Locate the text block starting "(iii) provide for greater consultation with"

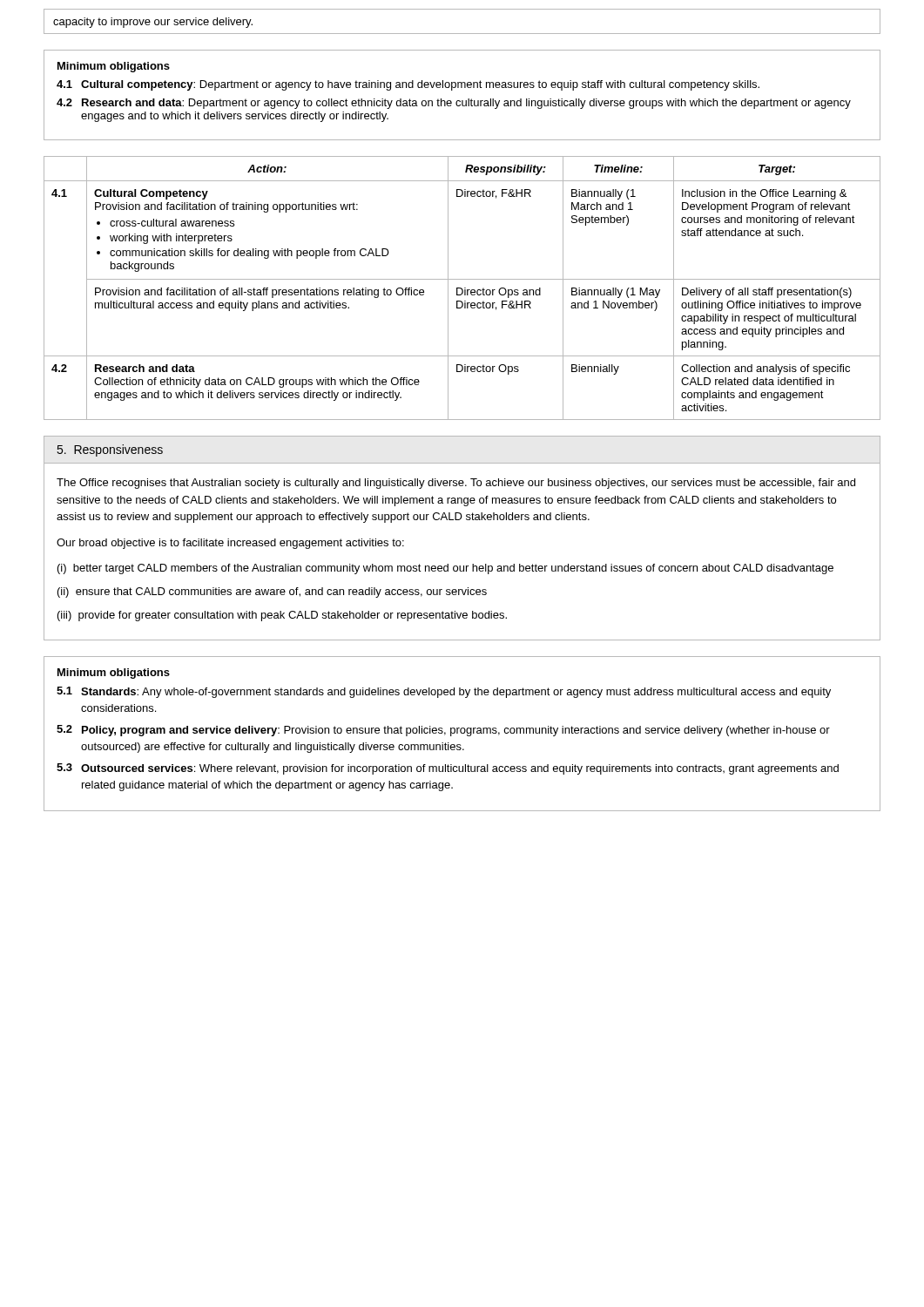282,614
